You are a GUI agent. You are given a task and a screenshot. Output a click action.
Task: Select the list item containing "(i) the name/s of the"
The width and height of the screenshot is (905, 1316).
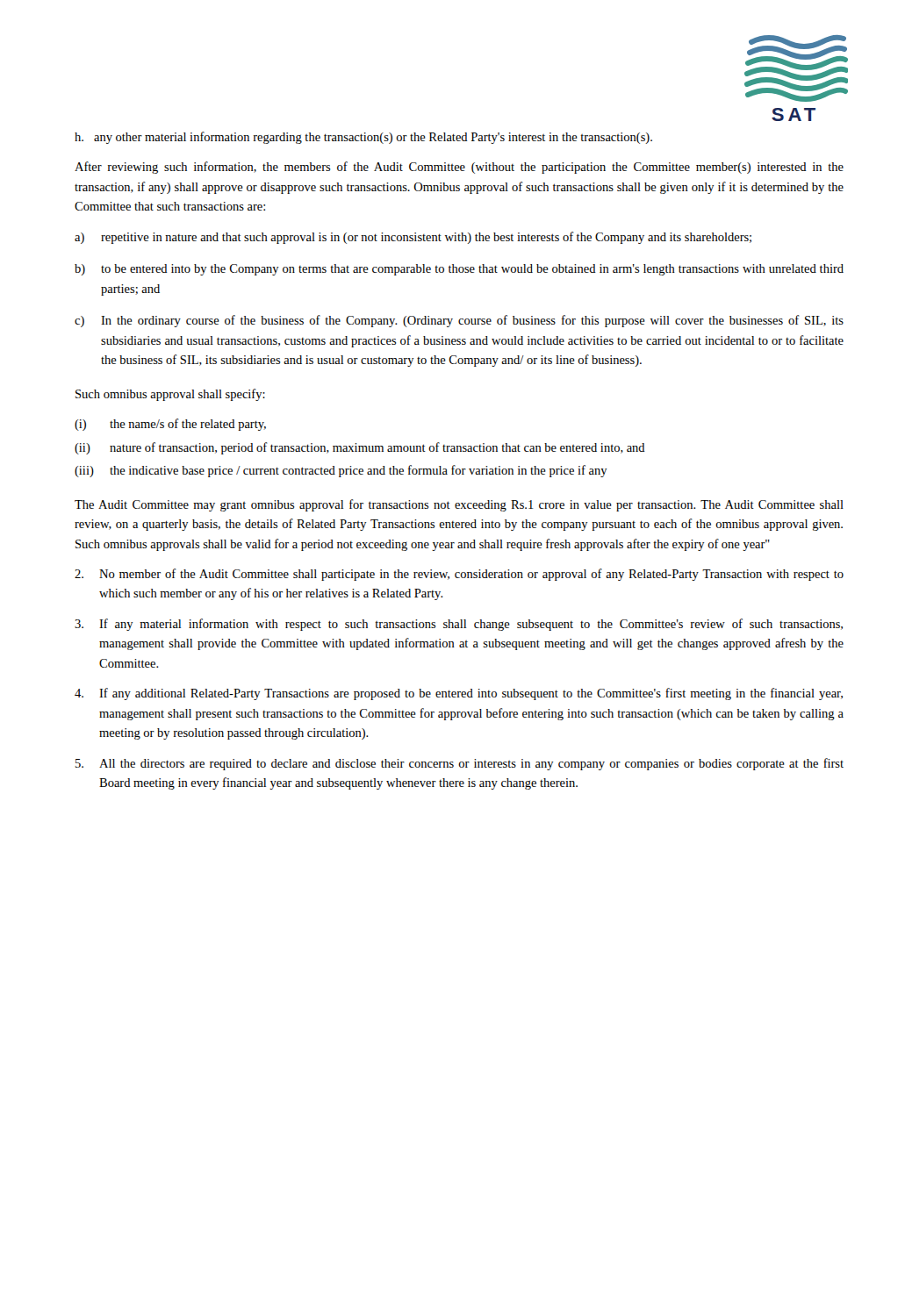click(x=170, y=425)
